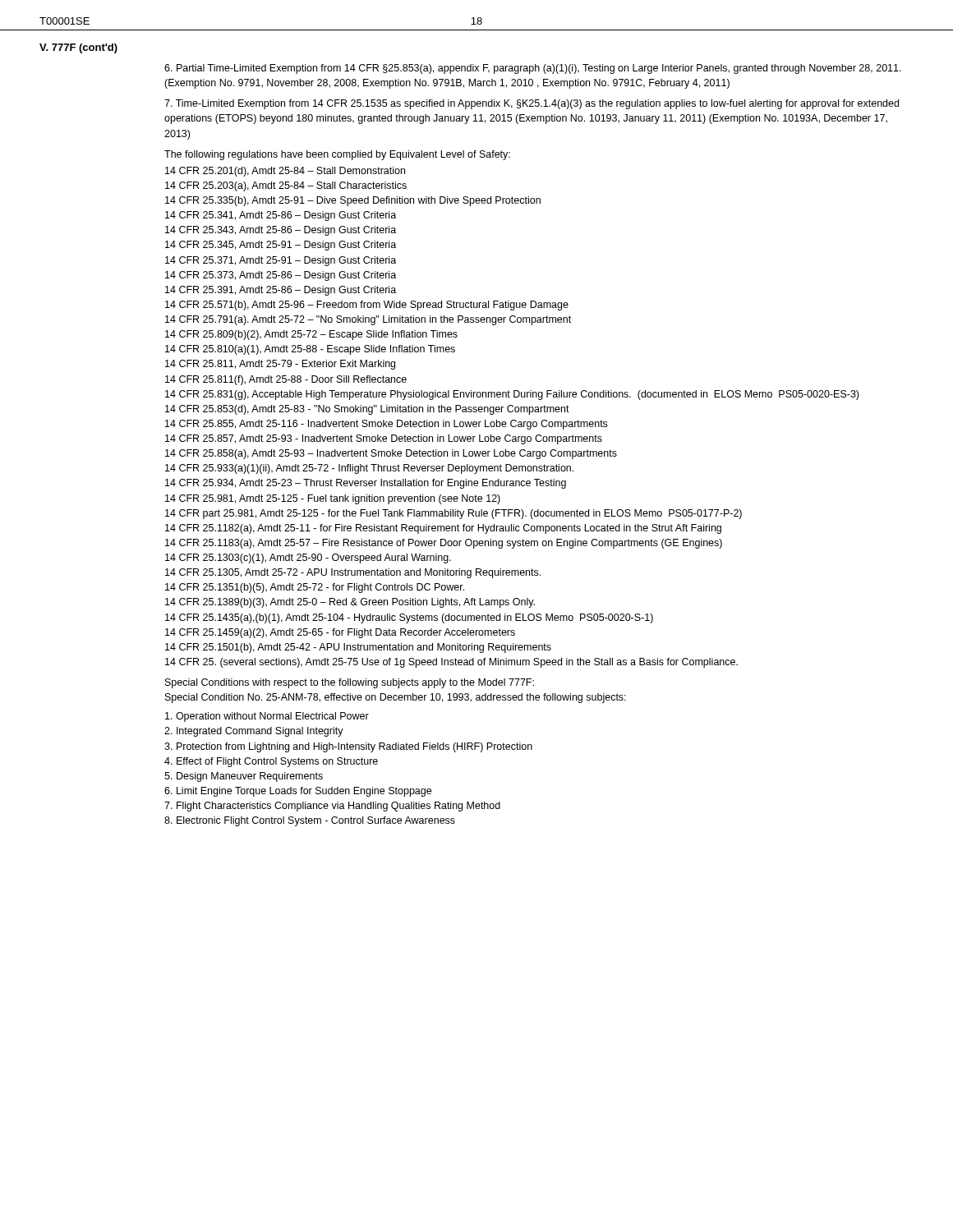Locate the block of text that opens with "Time-Limited Exemption from 14 CFR 25.1535"
Viewport: 953px width, 1232px height.
point(532,119)
